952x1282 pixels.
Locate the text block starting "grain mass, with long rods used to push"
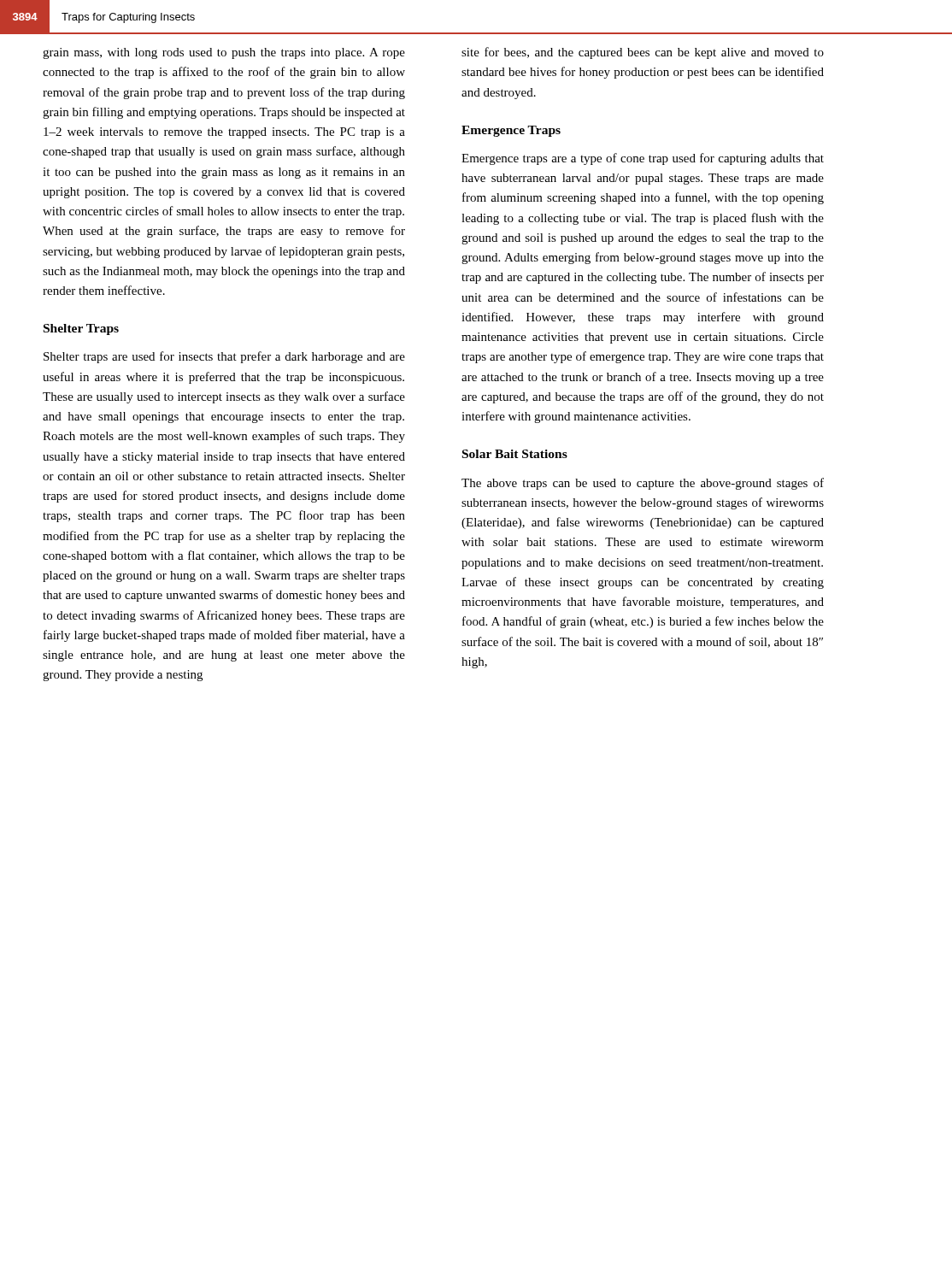point(224,171)
